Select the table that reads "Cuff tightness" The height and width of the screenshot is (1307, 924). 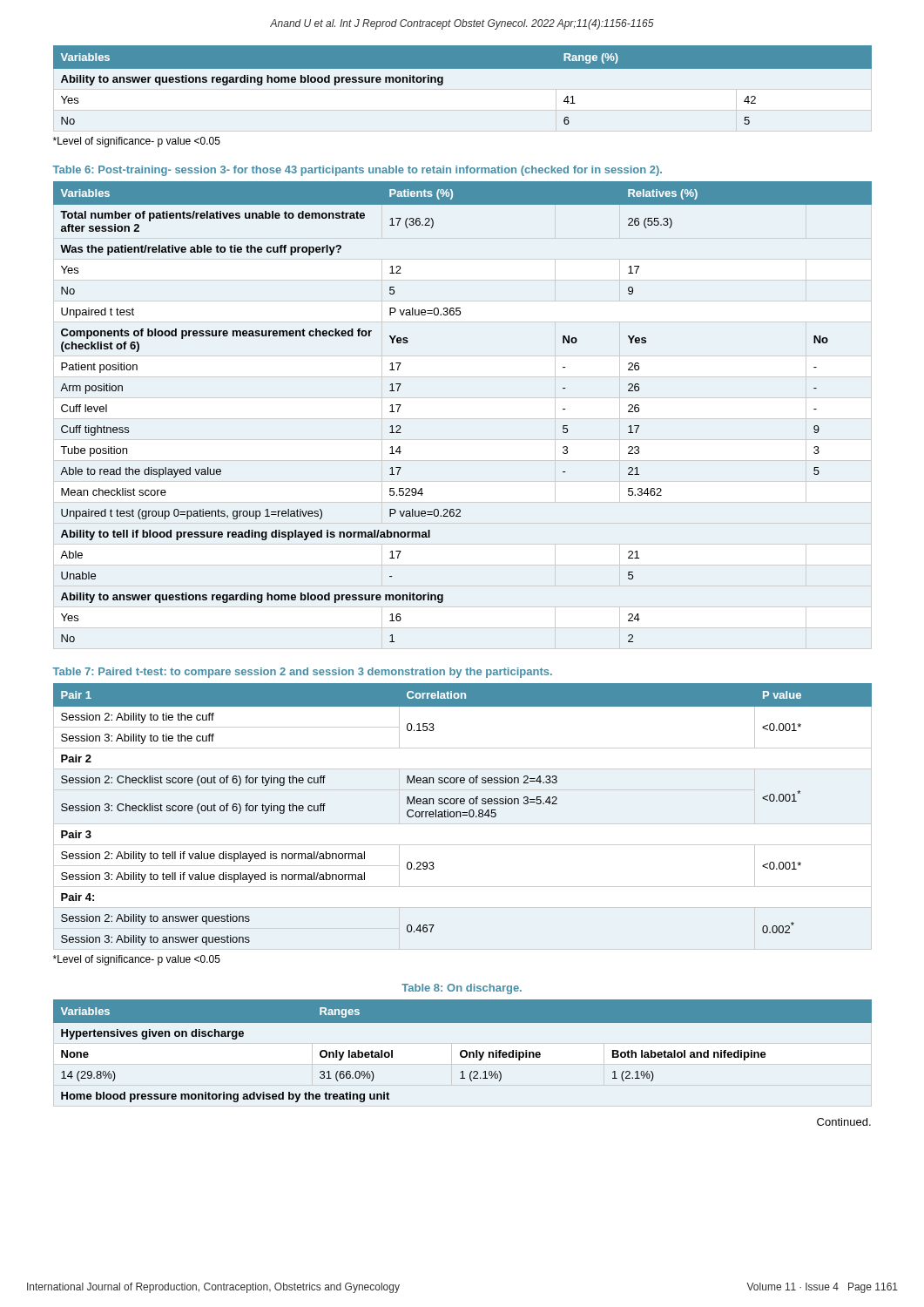(462, 415)
